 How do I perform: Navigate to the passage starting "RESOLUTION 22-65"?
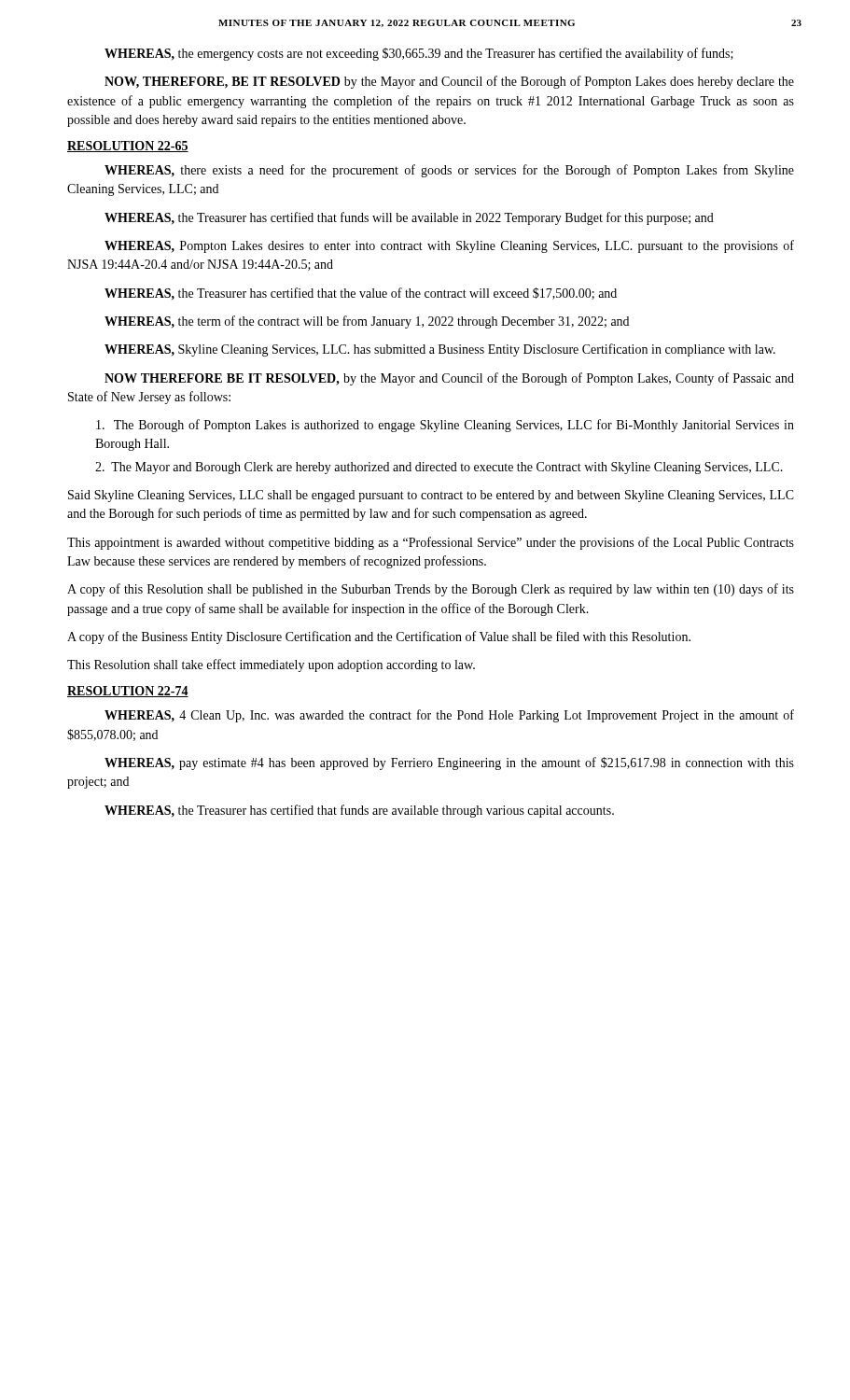click(x=128, y=146)
